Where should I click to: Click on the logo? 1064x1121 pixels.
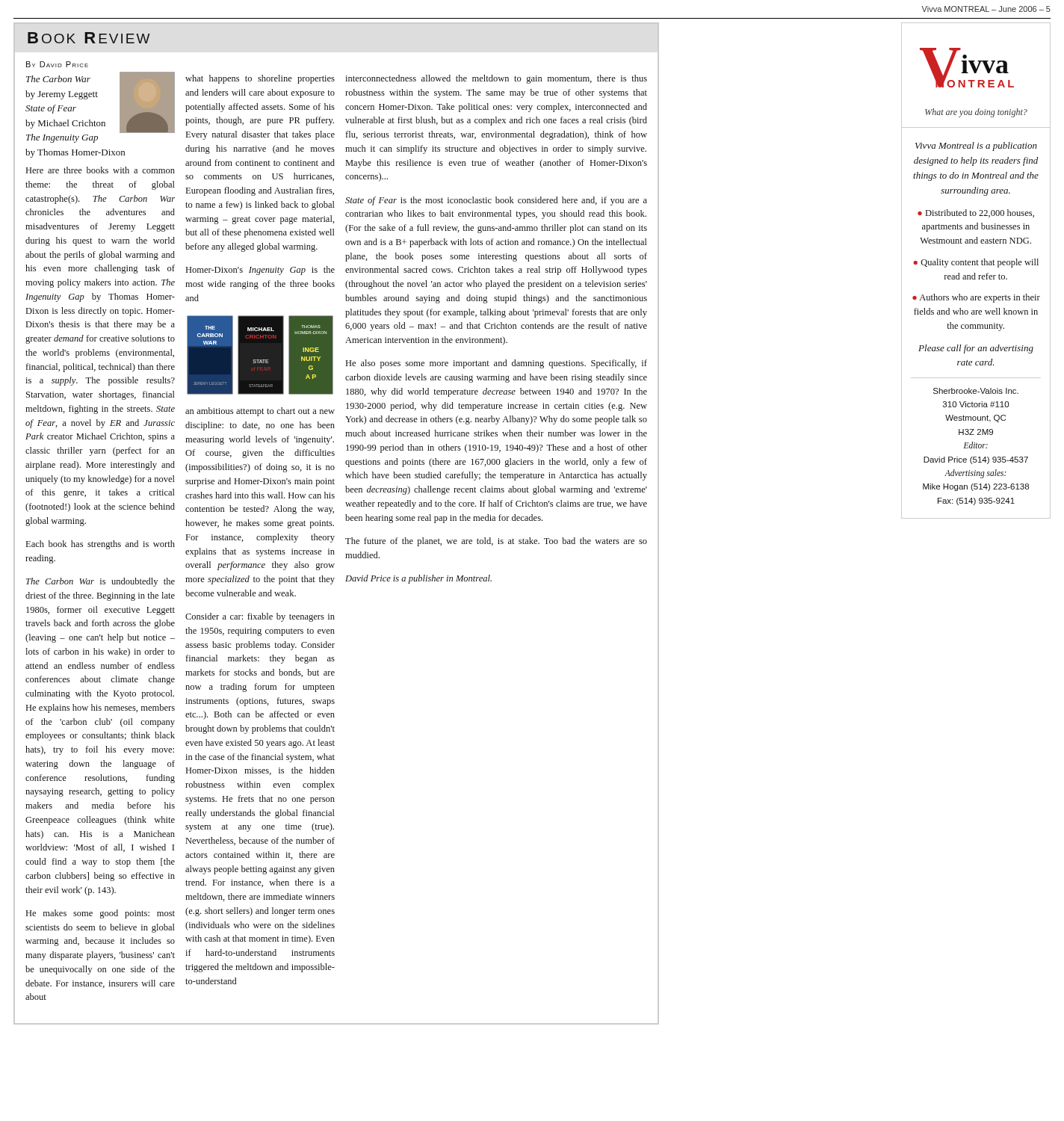coord(976,75)
